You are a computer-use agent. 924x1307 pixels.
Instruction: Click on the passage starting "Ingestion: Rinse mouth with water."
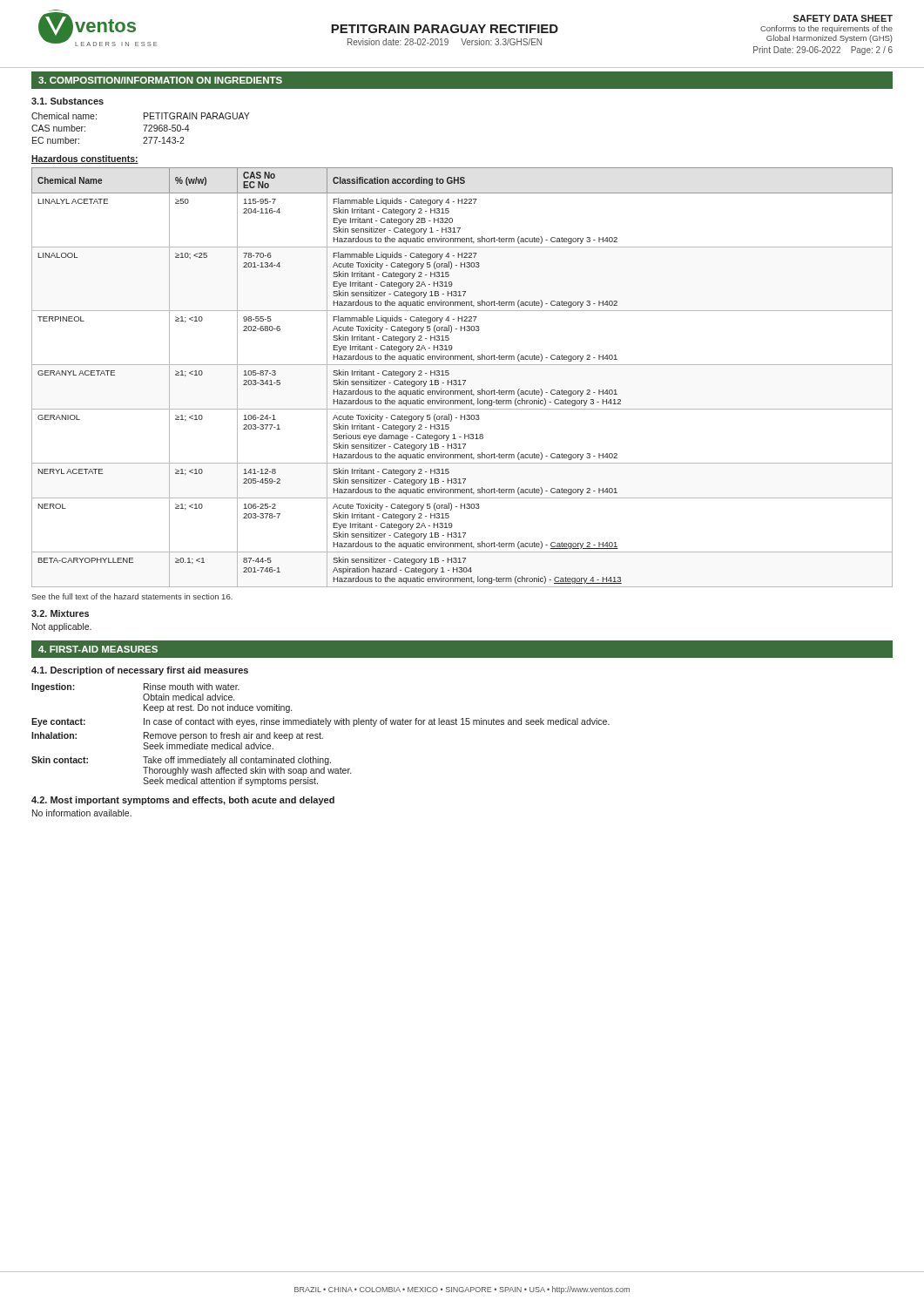point(462,734)
